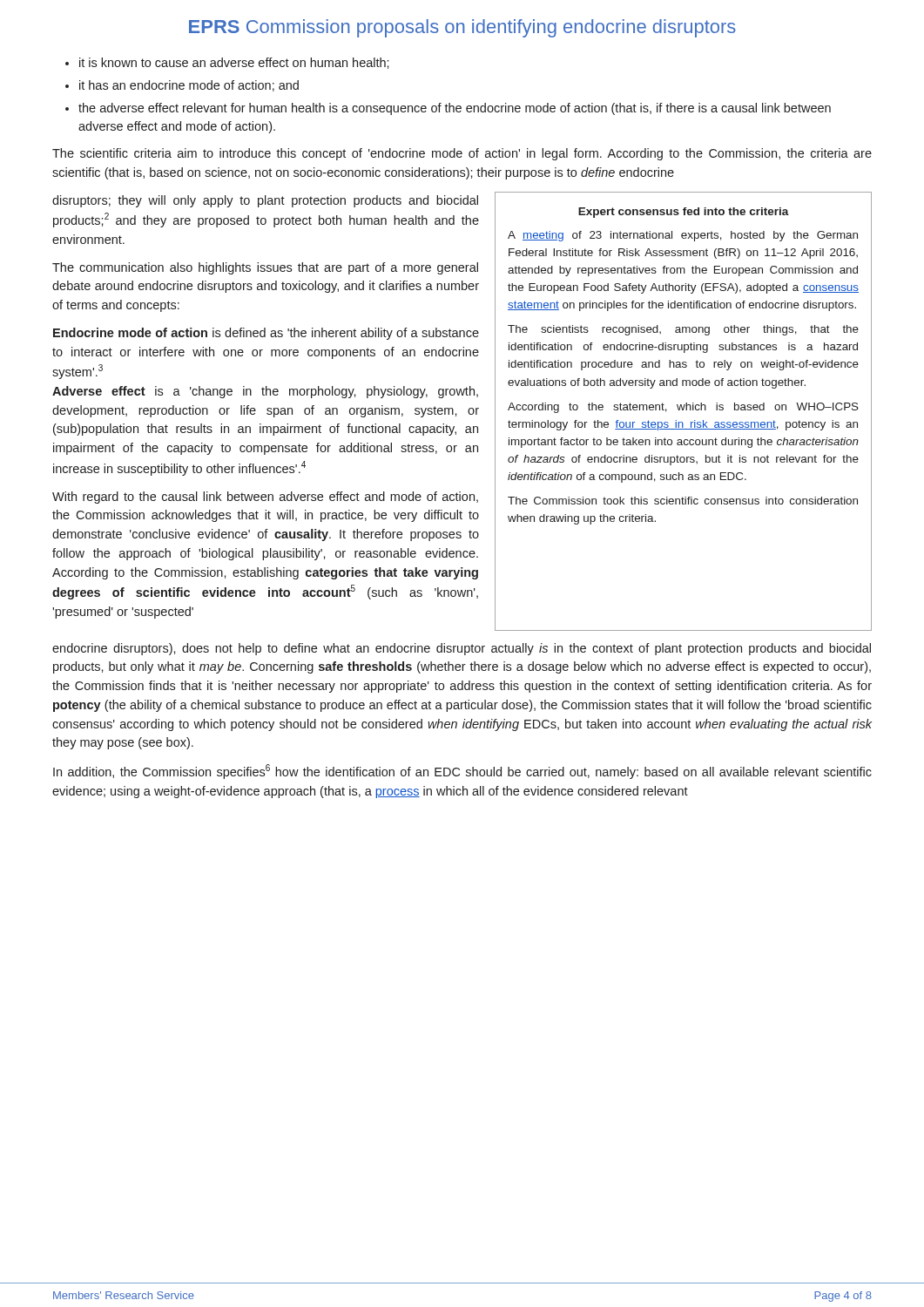Locate the block of text that opens with "endocrine disruptors), does not help"

(x=462, y=720)
